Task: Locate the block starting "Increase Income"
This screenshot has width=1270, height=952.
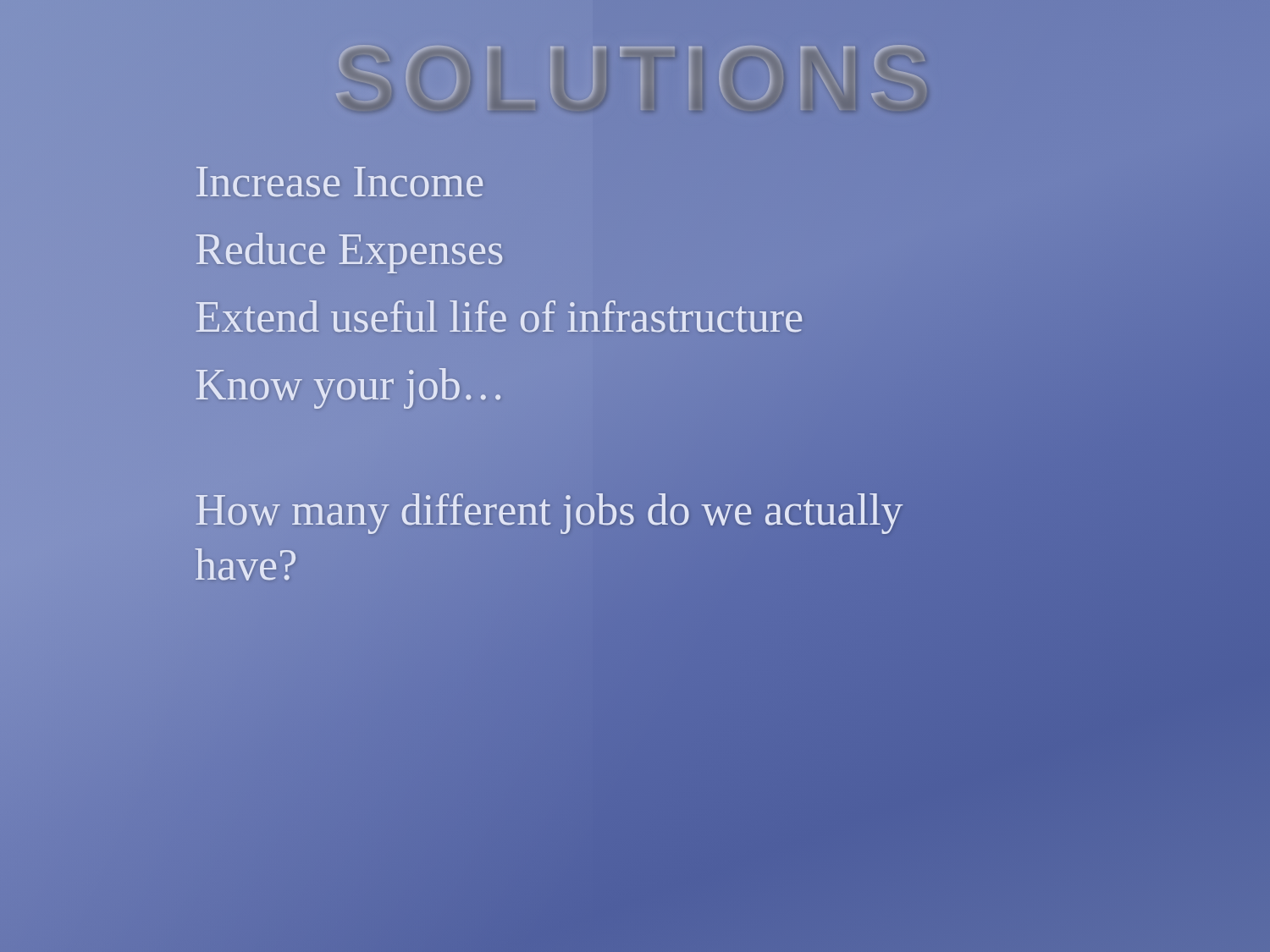Action: point(340,181)
